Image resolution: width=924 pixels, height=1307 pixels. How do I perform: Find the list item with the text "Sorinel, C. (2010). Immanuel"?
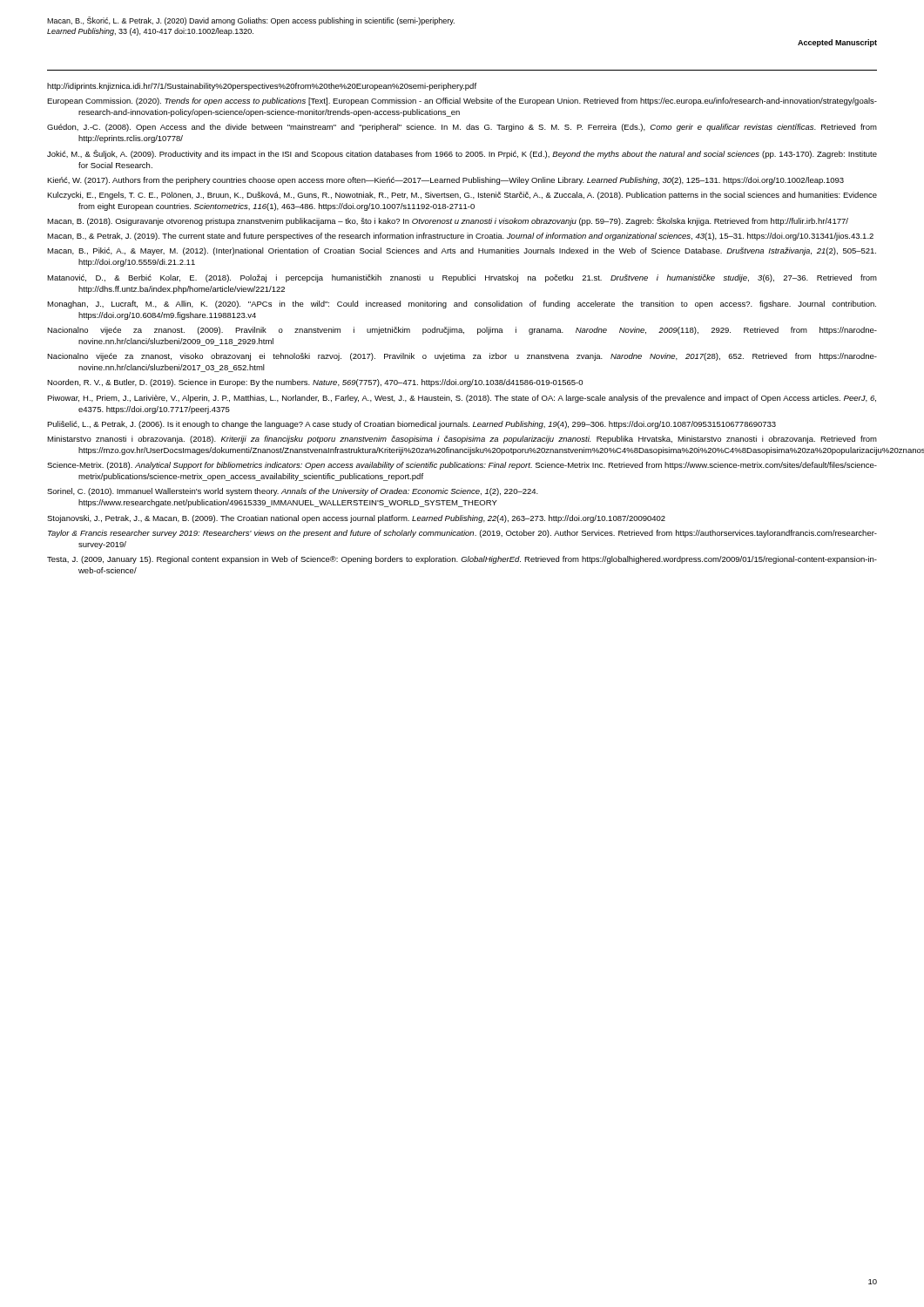(x=462, y=497)
